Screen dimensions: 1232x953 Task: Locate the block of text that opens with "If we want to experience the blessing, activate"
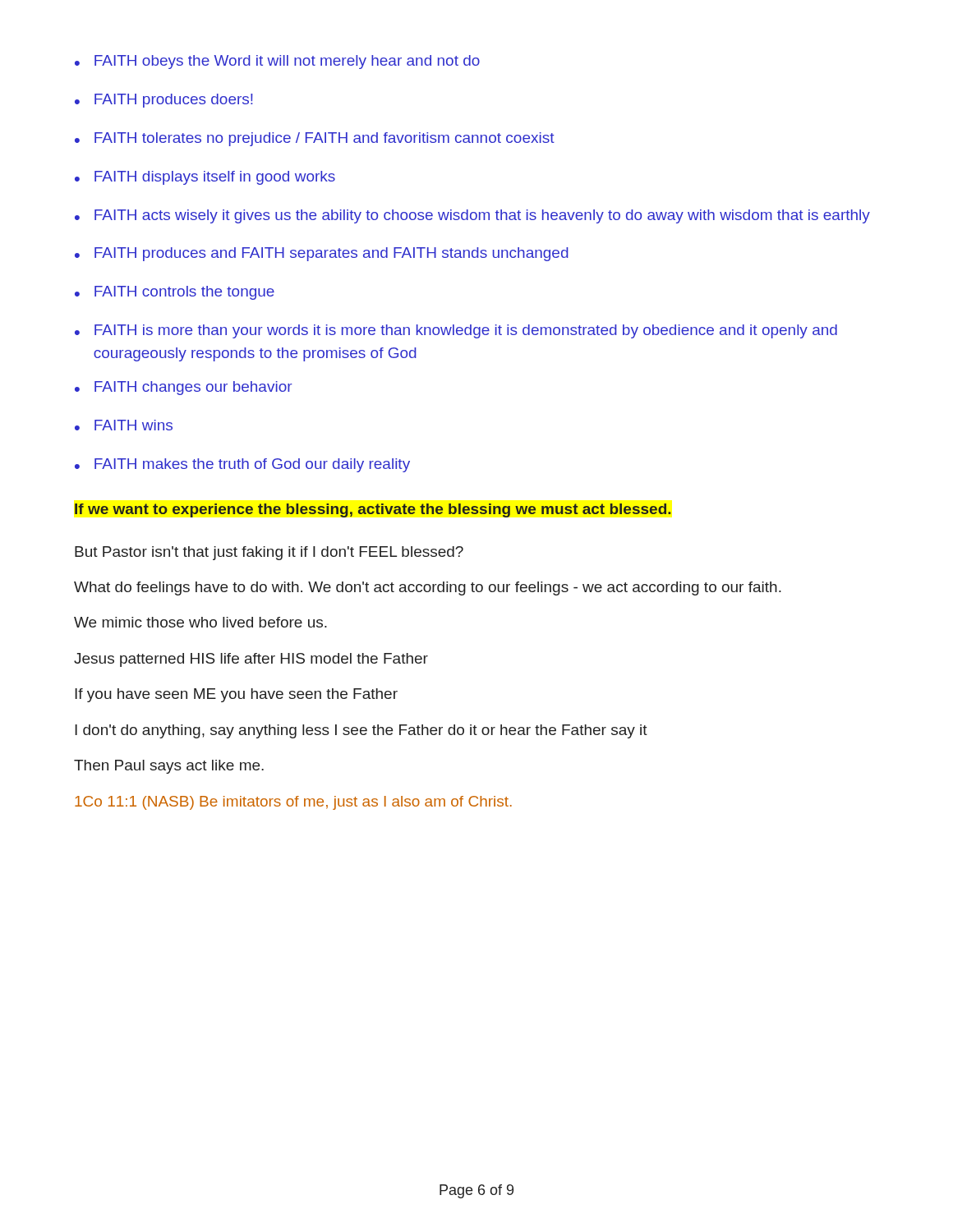click(373, 509)
